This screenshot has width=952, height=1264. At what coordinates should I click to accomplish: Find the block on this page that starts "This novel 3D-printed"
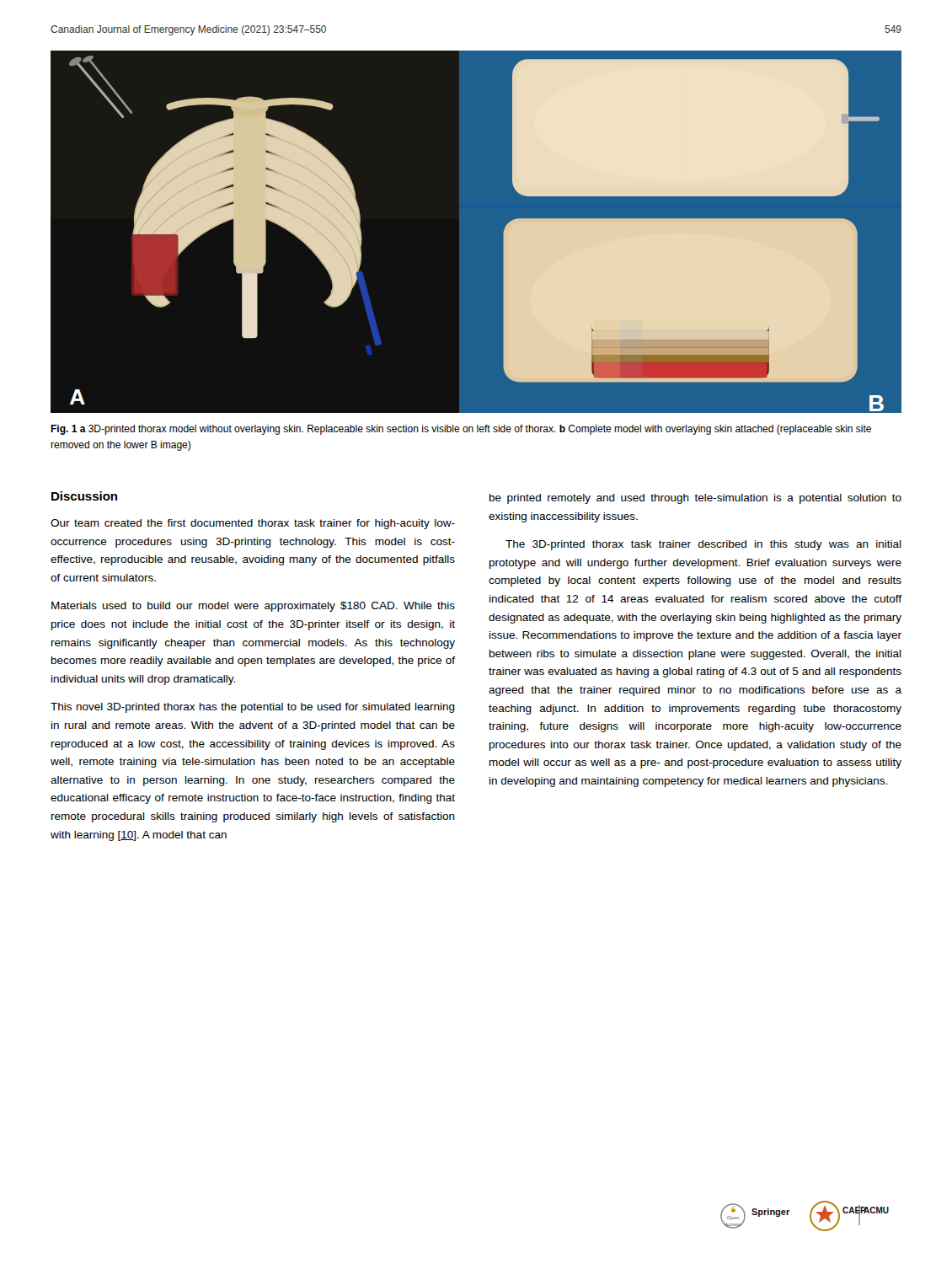[253, 771]
